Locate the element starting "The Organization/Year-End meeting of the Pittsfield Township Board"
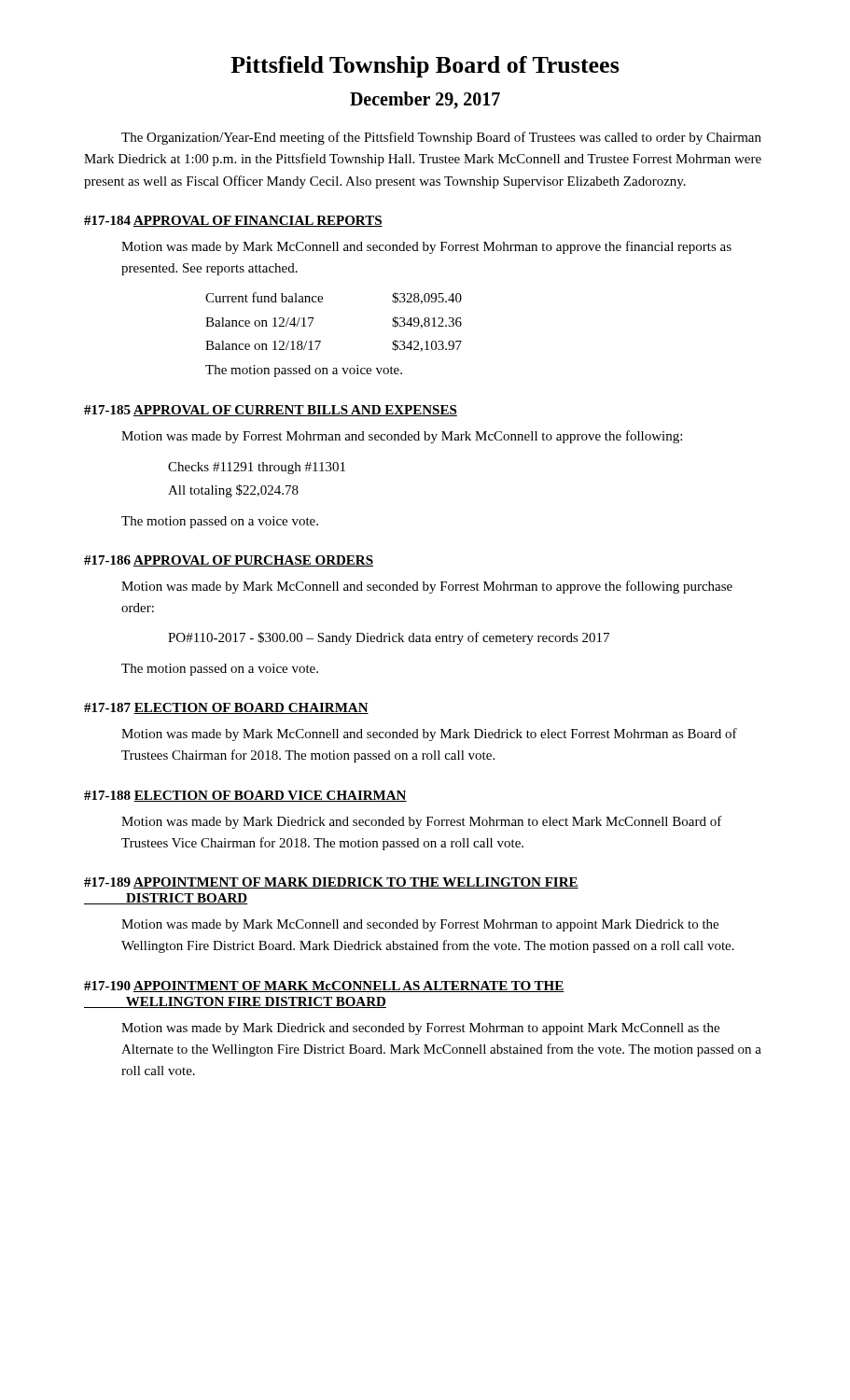Viewport: 850px width, 1400px height. (x=423, y=159)
